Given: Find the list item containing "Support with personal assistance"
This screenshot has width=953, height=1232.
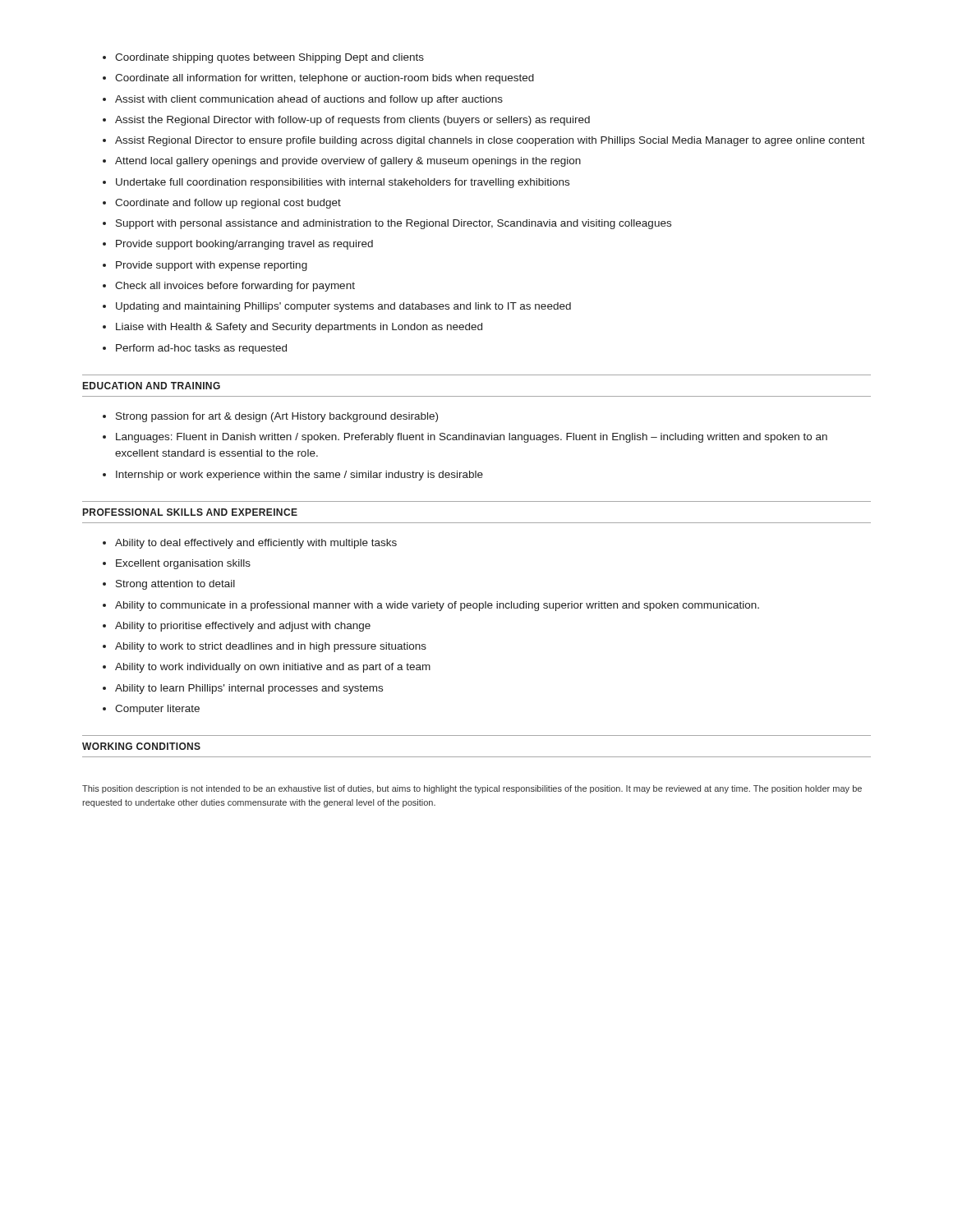Looking at the screenshot, I should tap(393, 223).
